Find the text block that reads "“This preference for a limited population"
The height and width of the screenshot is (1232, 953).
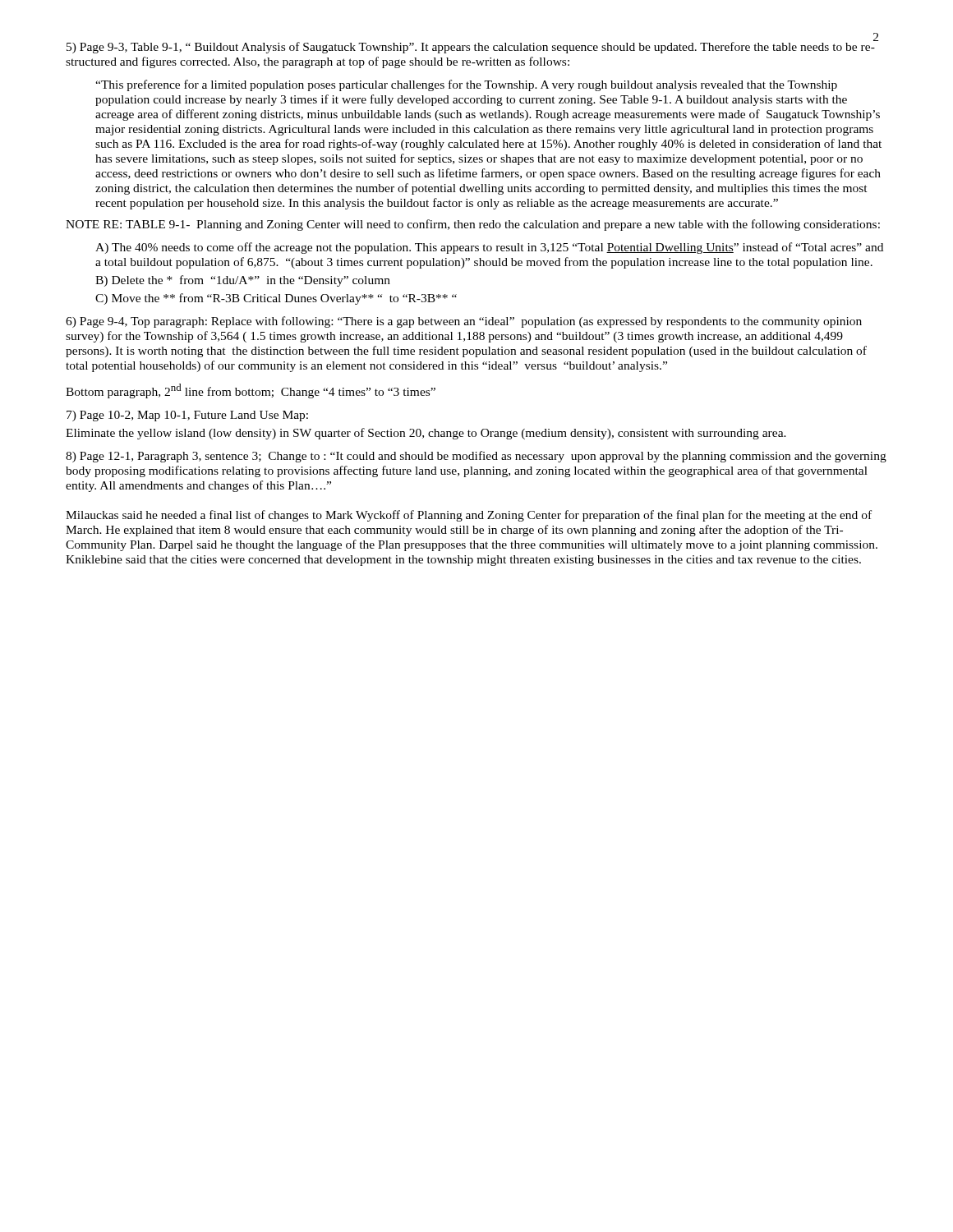click(x=489, y=143)
